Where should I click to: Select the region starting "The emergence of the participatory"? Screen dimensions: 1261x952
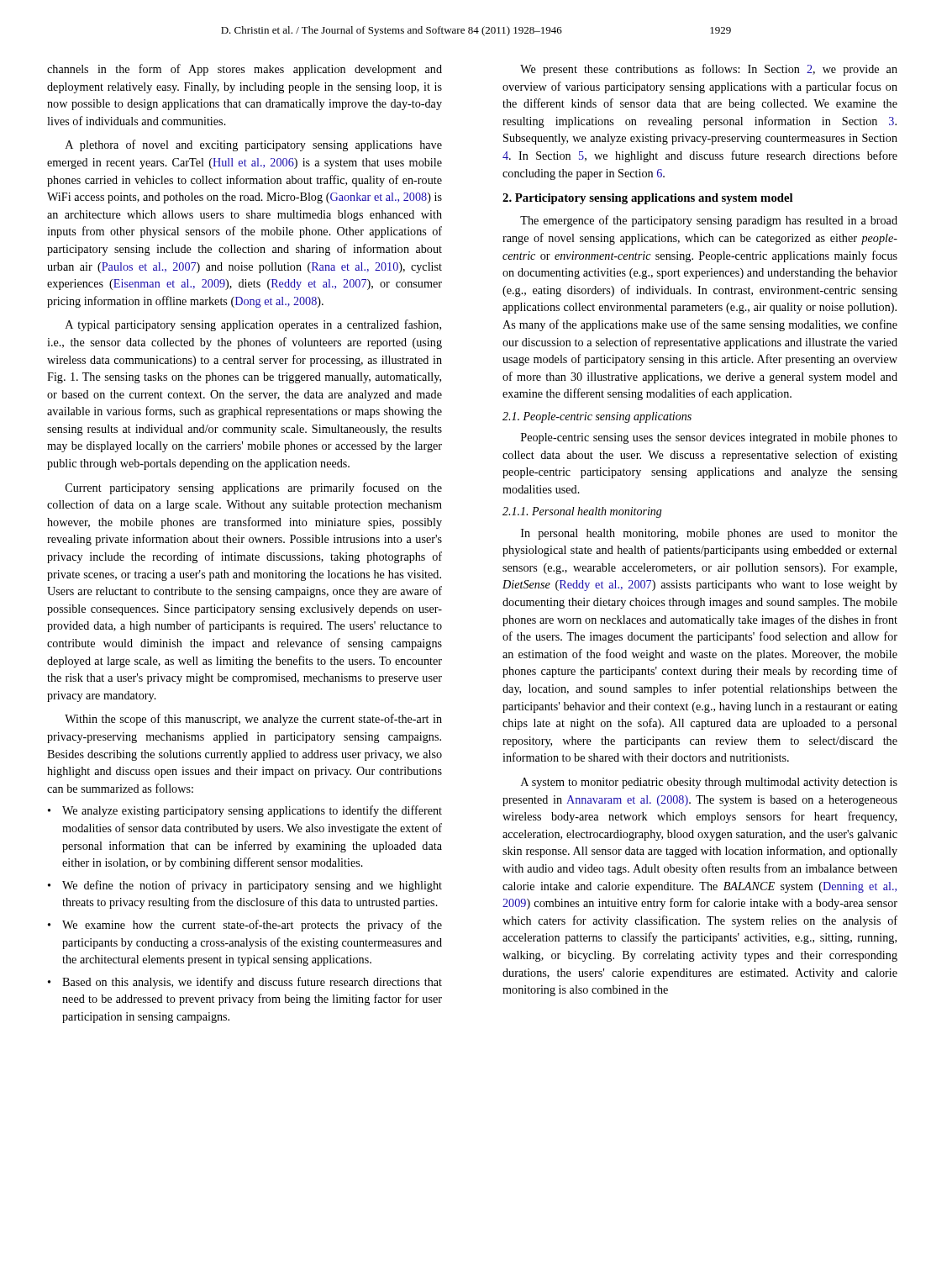coord(700,307)
